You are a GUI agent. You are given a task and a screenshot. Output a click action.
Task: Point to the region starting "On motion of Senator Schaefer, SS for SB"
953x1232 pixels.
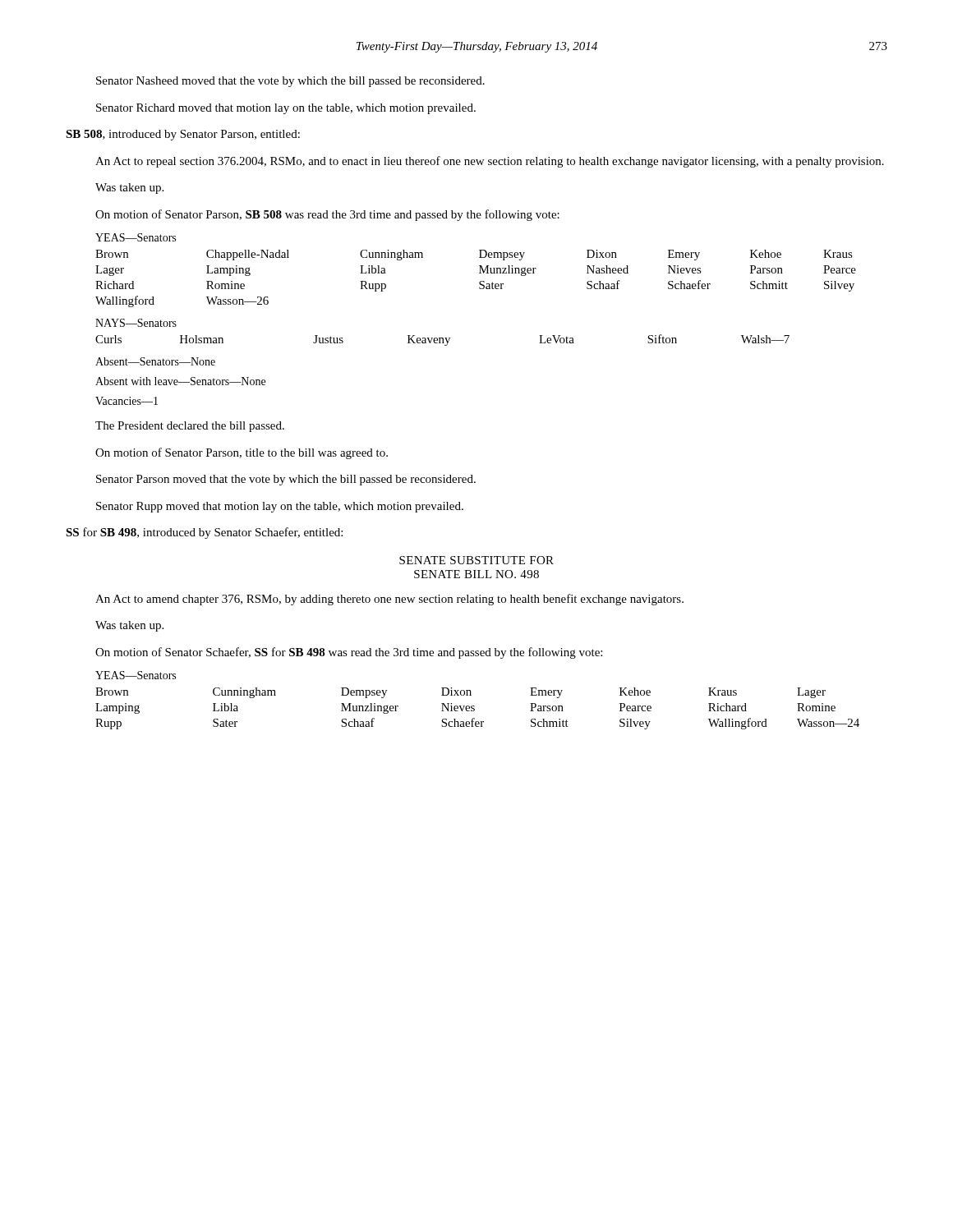click(x=349, y=652)
